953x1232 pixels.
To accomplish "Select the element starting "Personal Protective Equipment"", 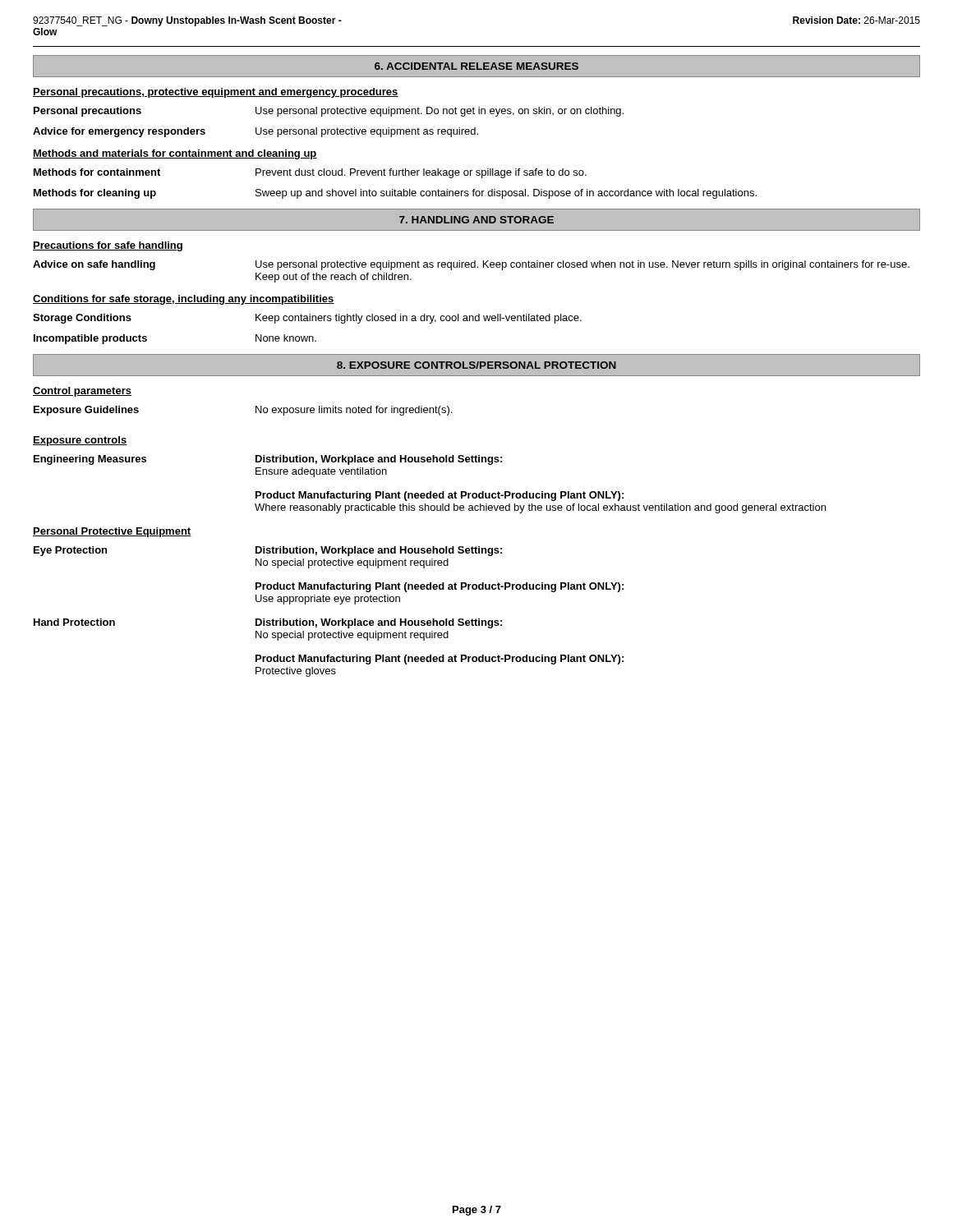I will [x=112, y=531].
